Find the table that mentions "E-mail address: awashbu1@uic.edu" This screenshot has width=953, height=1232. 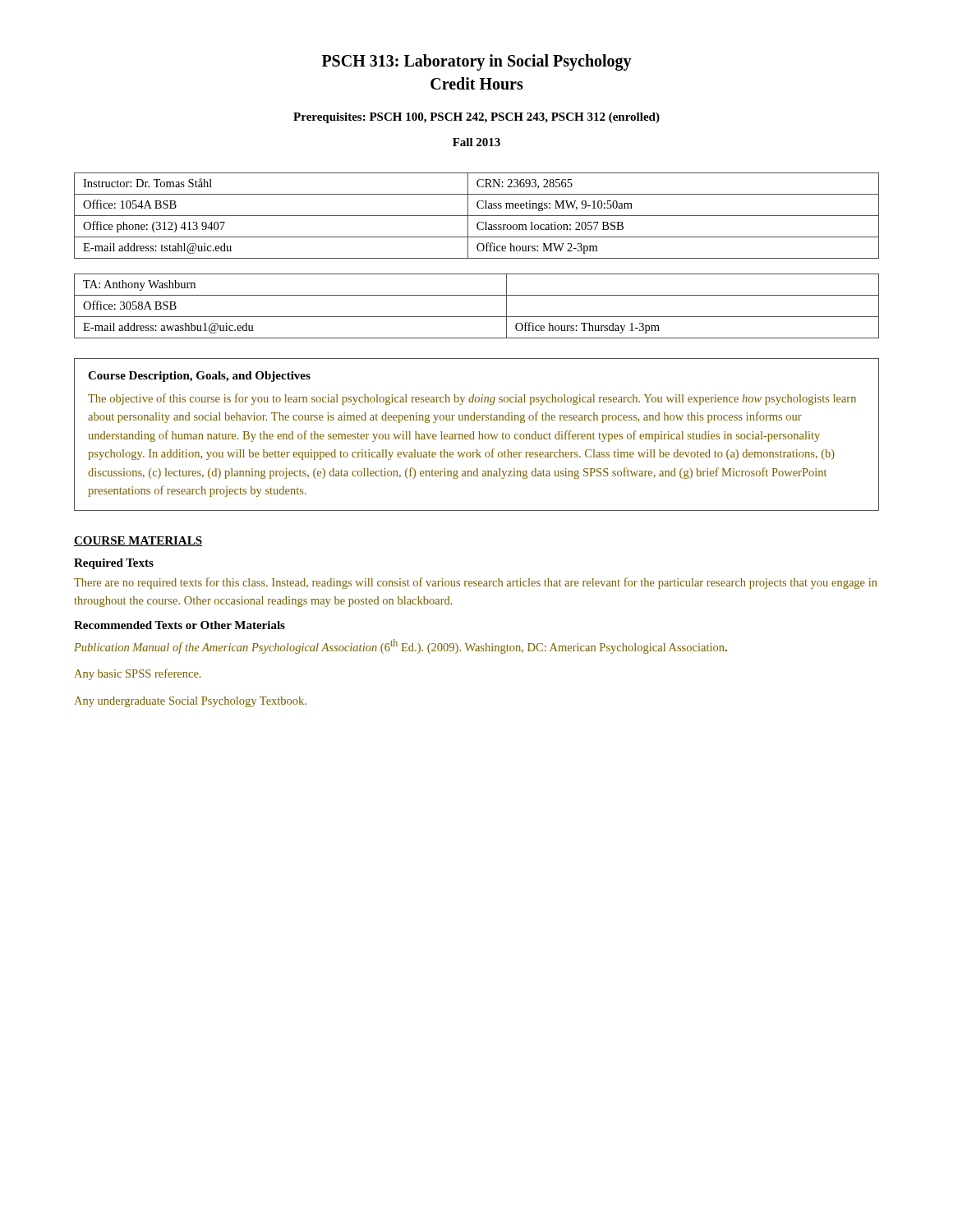476,306
